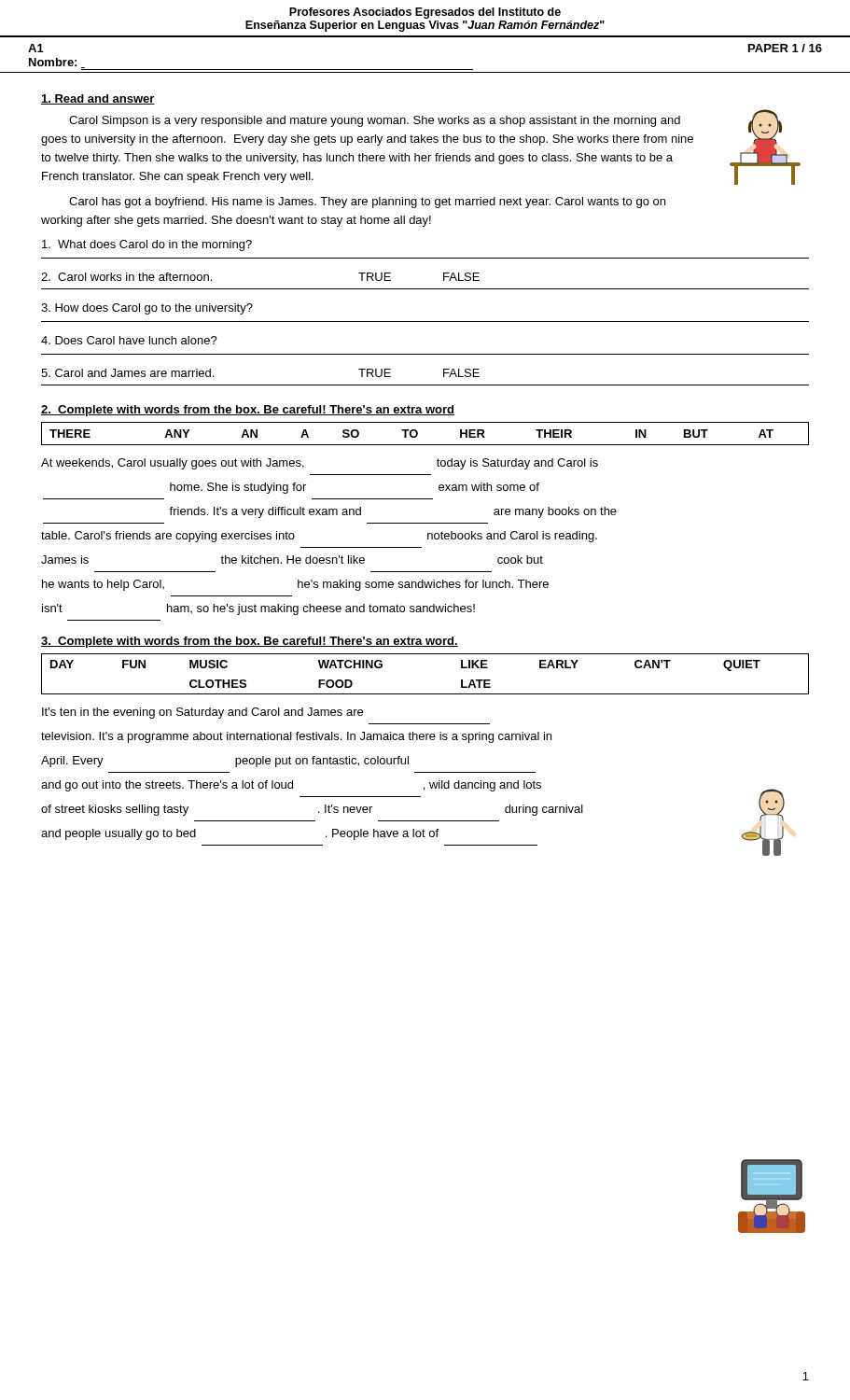Find the text block containing "It's ten in the evening on Saturday"
850x1400 pixels.
(312, 775)
